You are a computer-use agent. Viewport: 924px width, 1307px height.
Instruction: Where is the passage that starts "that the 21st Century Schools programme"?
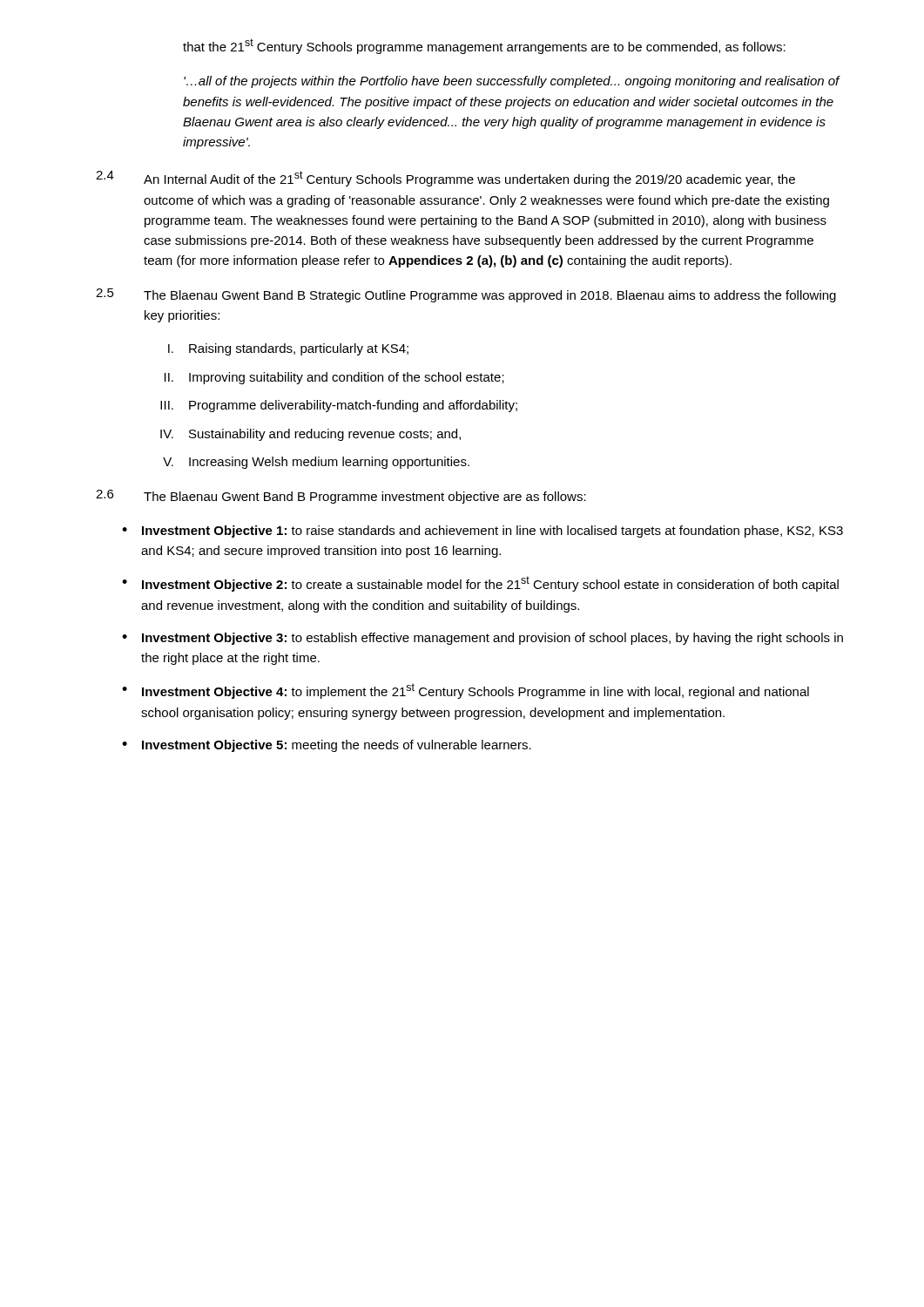tap(514, 93)
